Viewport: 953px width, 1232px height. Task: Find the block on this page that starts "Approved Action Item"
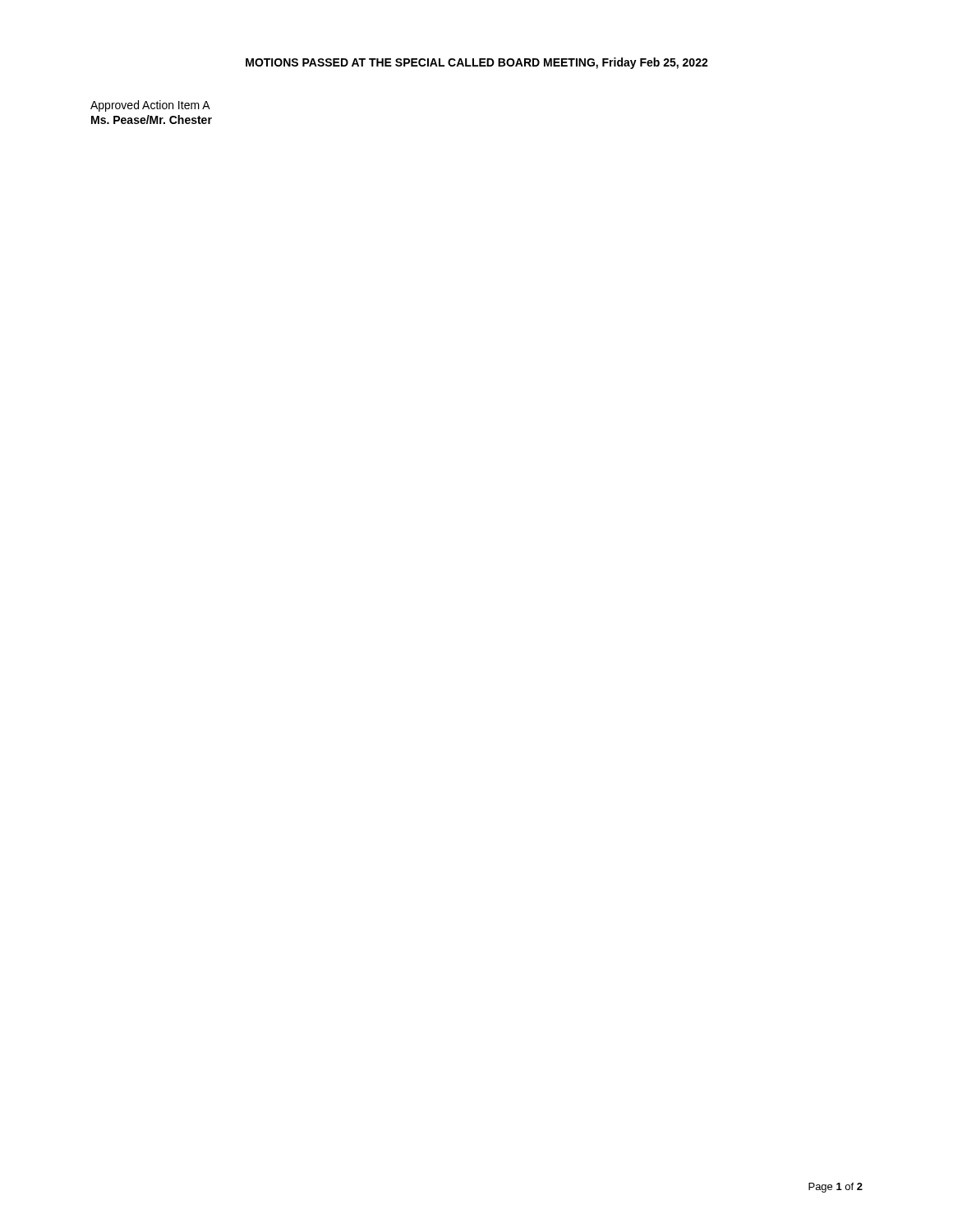click(x=150, y=105)
